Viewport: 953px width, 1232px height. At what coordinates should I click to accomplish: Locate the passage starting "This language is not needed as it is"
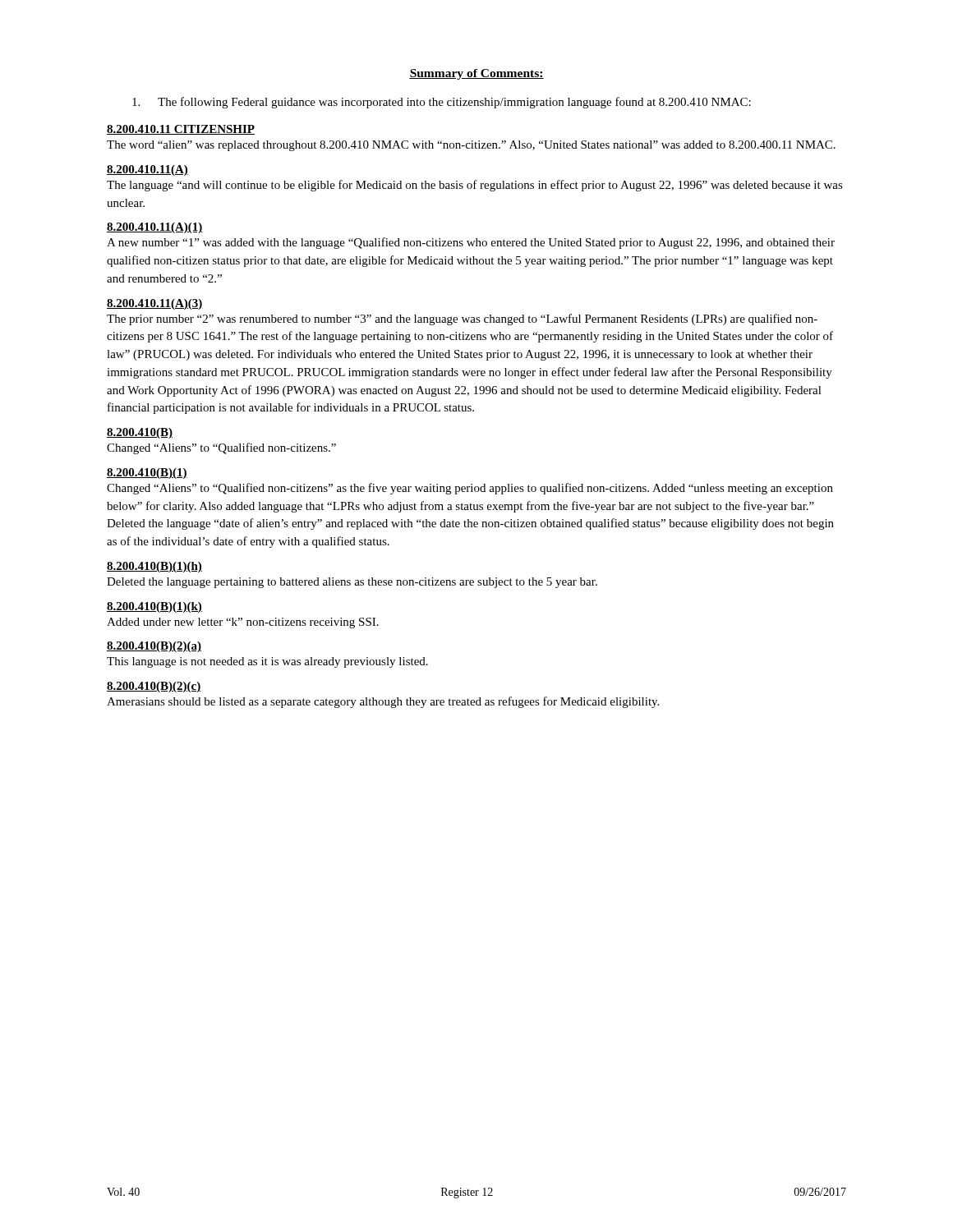point(268,661)
